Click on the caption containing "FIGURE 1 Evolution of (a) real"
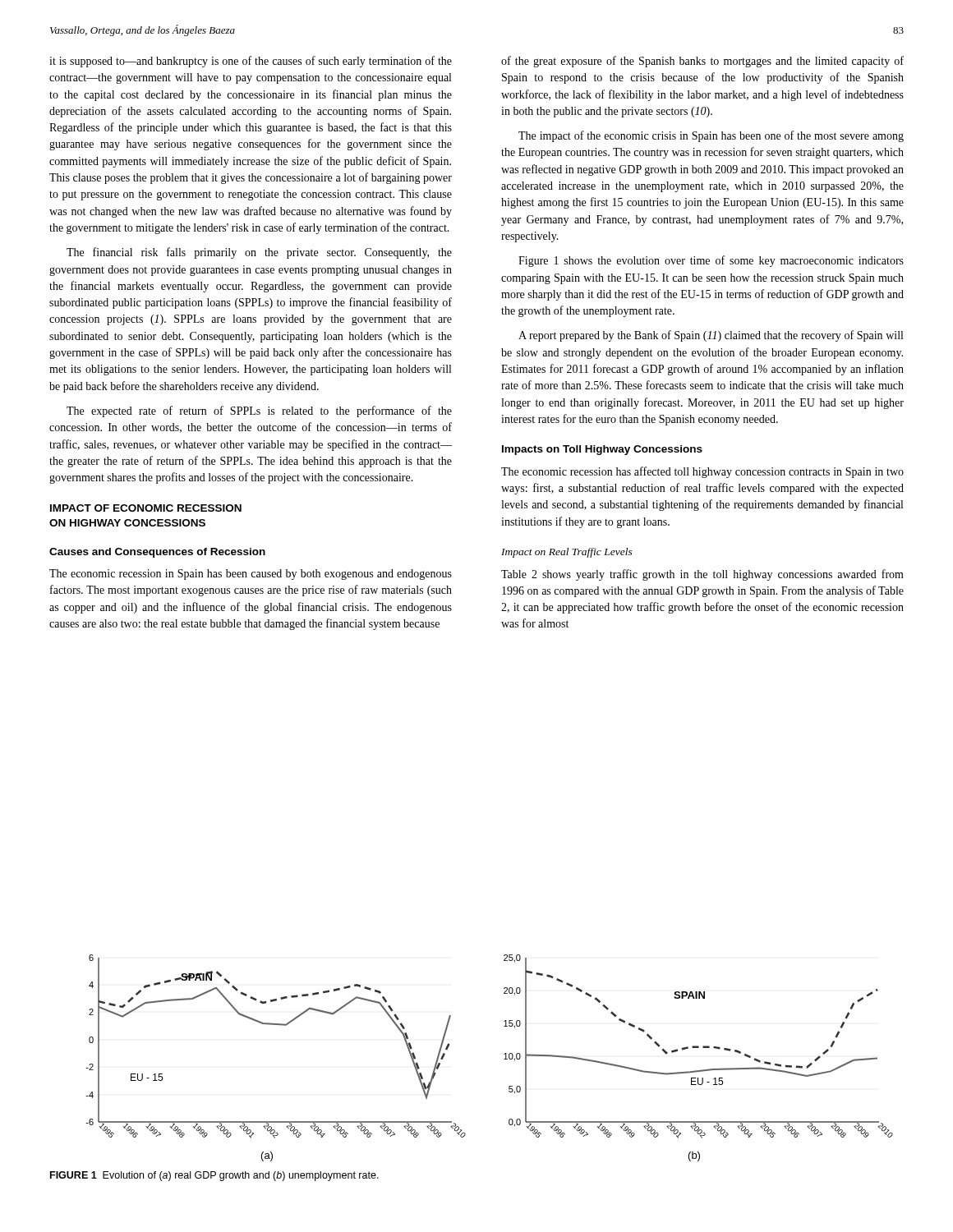 214,1175
